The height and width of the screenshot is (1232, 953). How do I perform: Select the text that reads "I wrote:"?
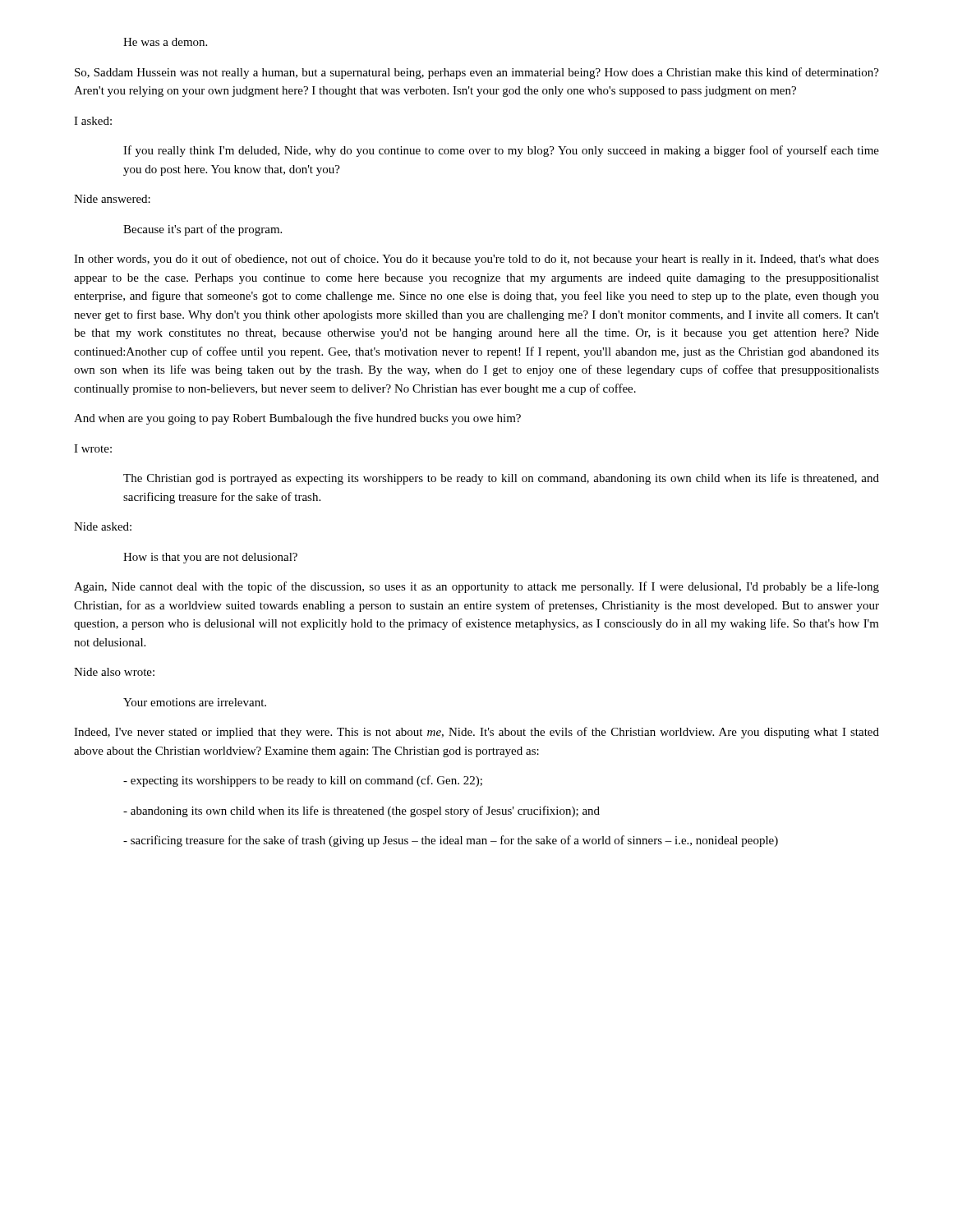point(93,448)
